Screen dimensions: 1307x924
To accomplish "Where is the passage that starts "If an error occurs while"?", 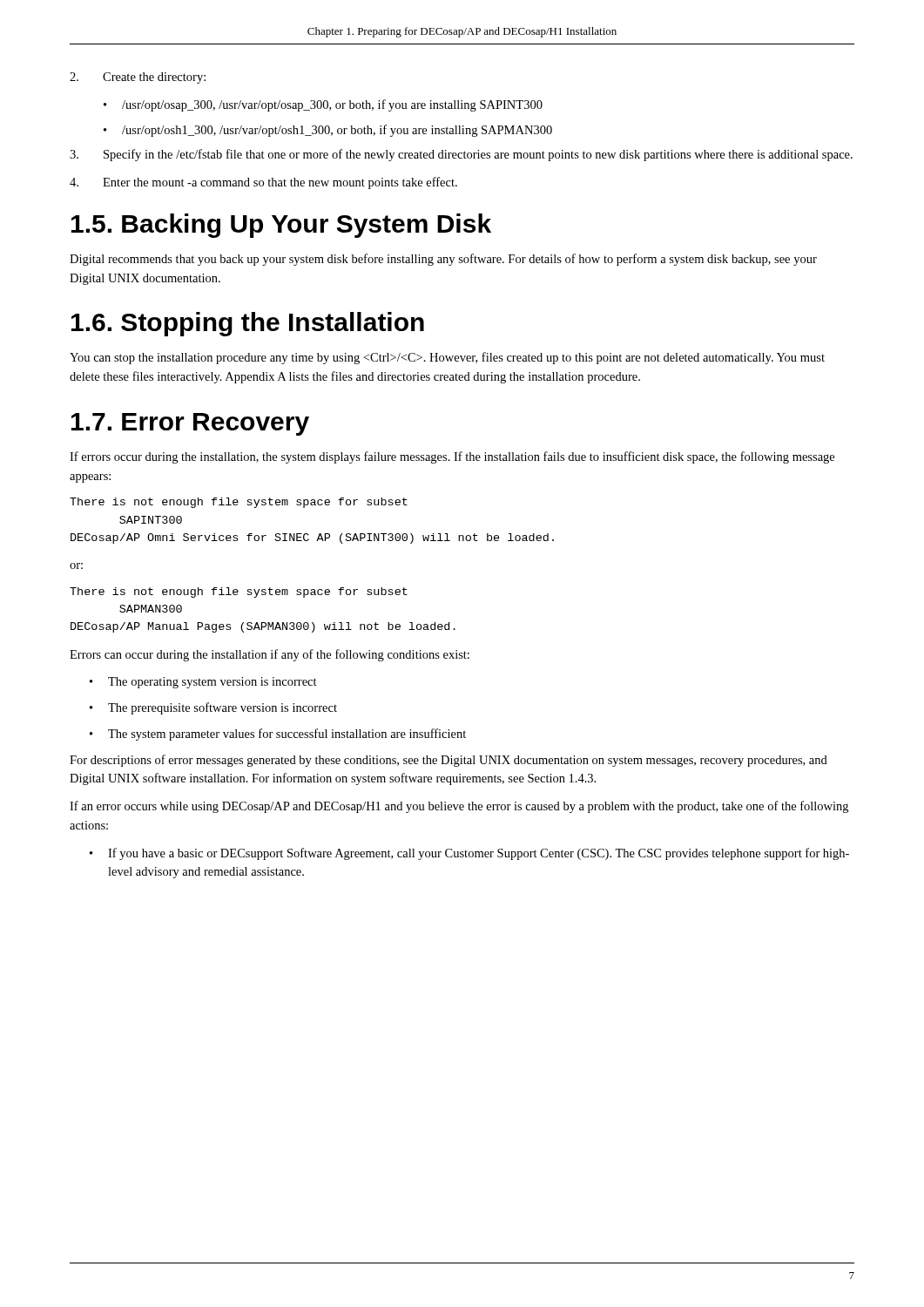I will [462, 816].
